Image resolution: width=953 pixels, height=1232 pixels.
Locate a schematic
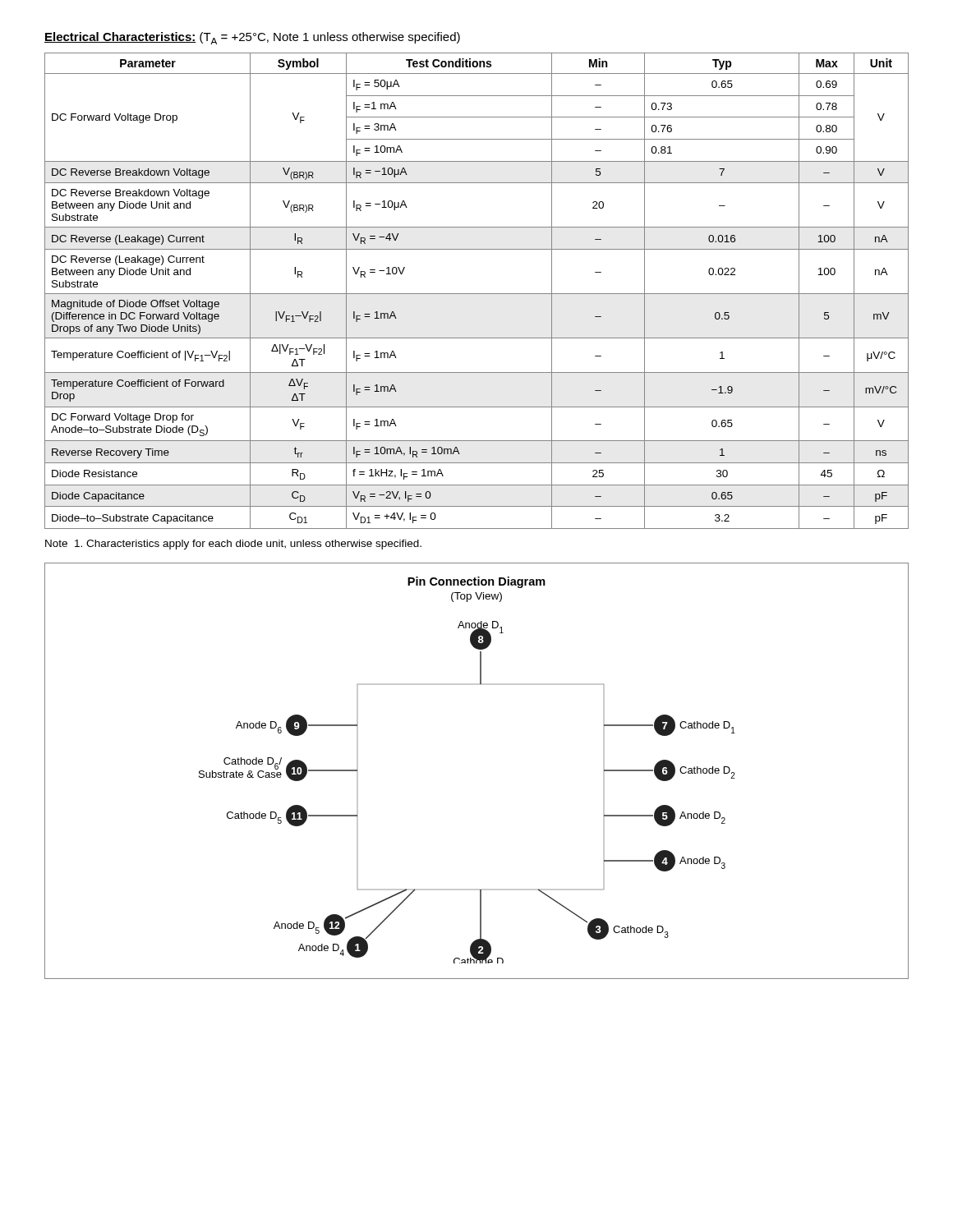[x=476, y=771]
